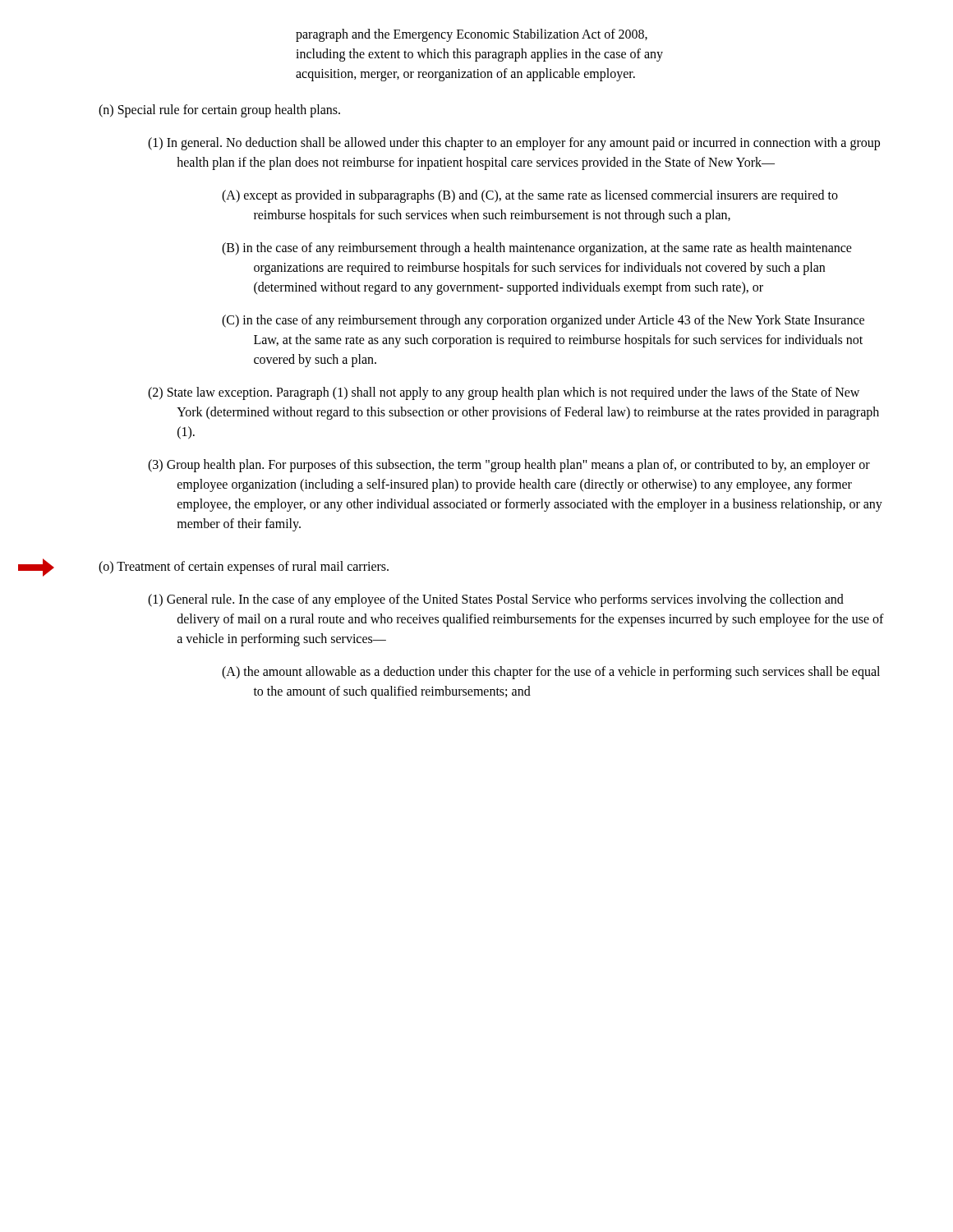
Task: Where is the passage that starts "(B) in the case of any"?
Action: coord(555,268)
